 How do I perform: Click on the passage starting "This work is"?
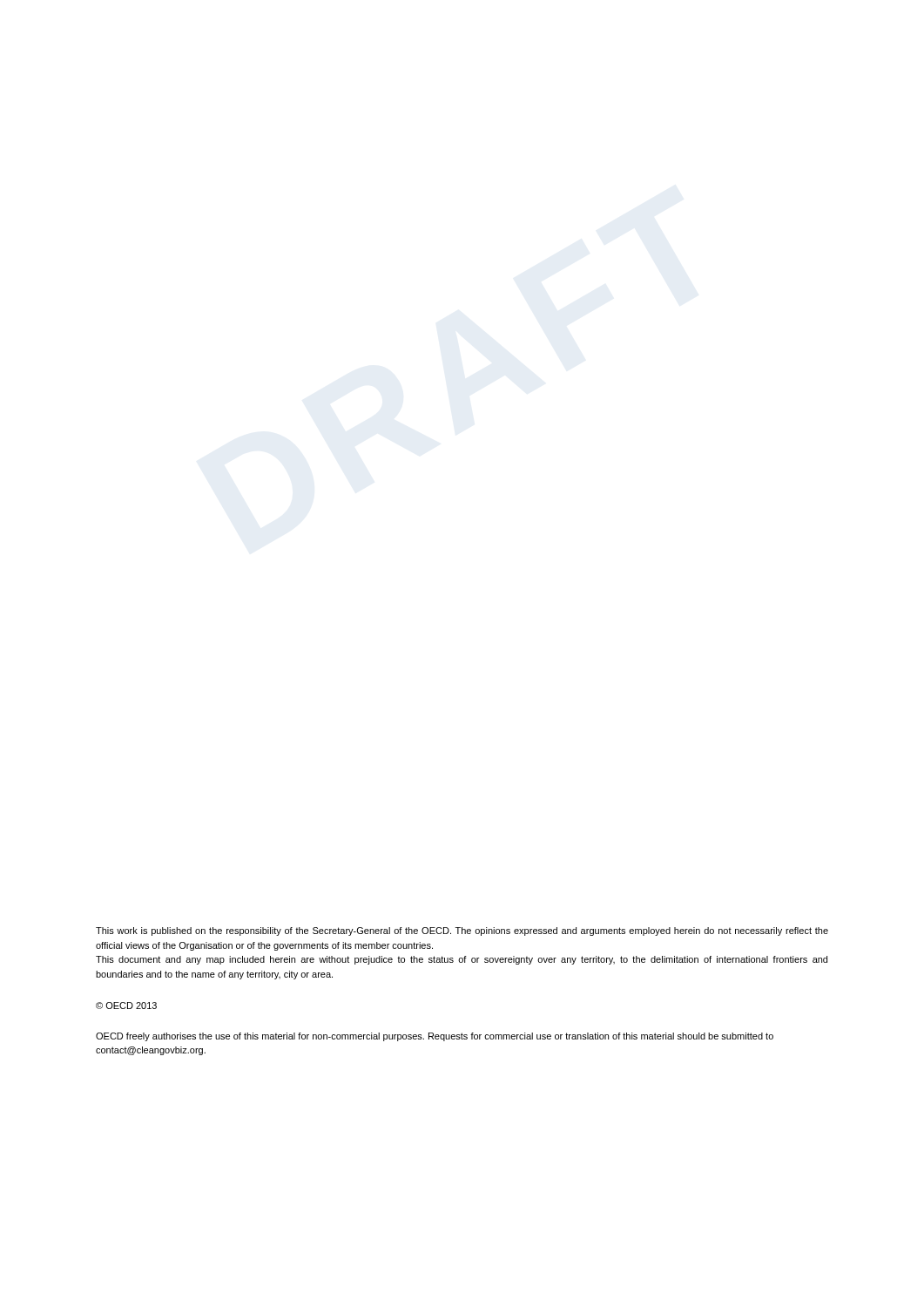(x=462, y=952)
